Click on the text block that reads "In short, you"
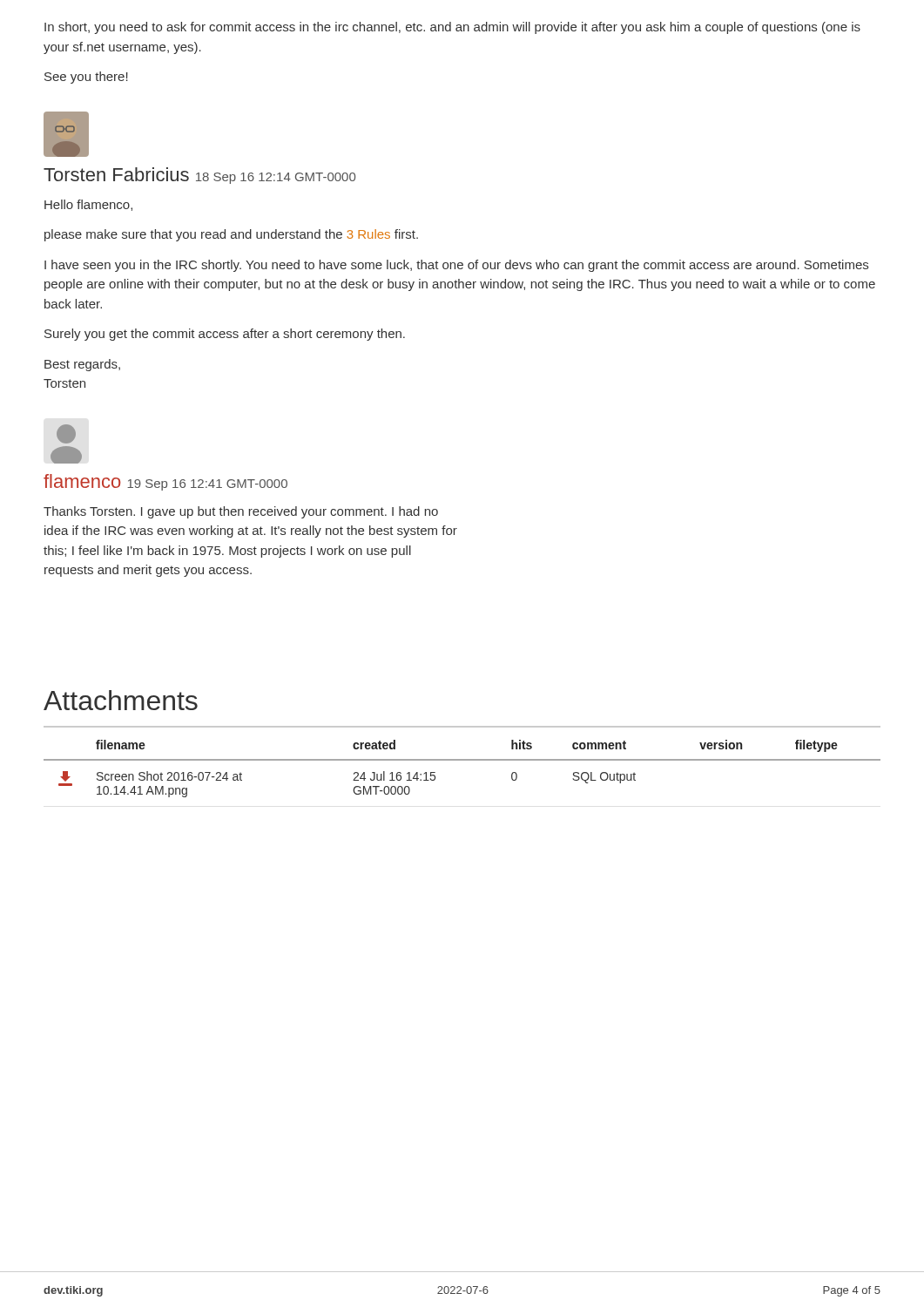 click(x=452, y=36)
